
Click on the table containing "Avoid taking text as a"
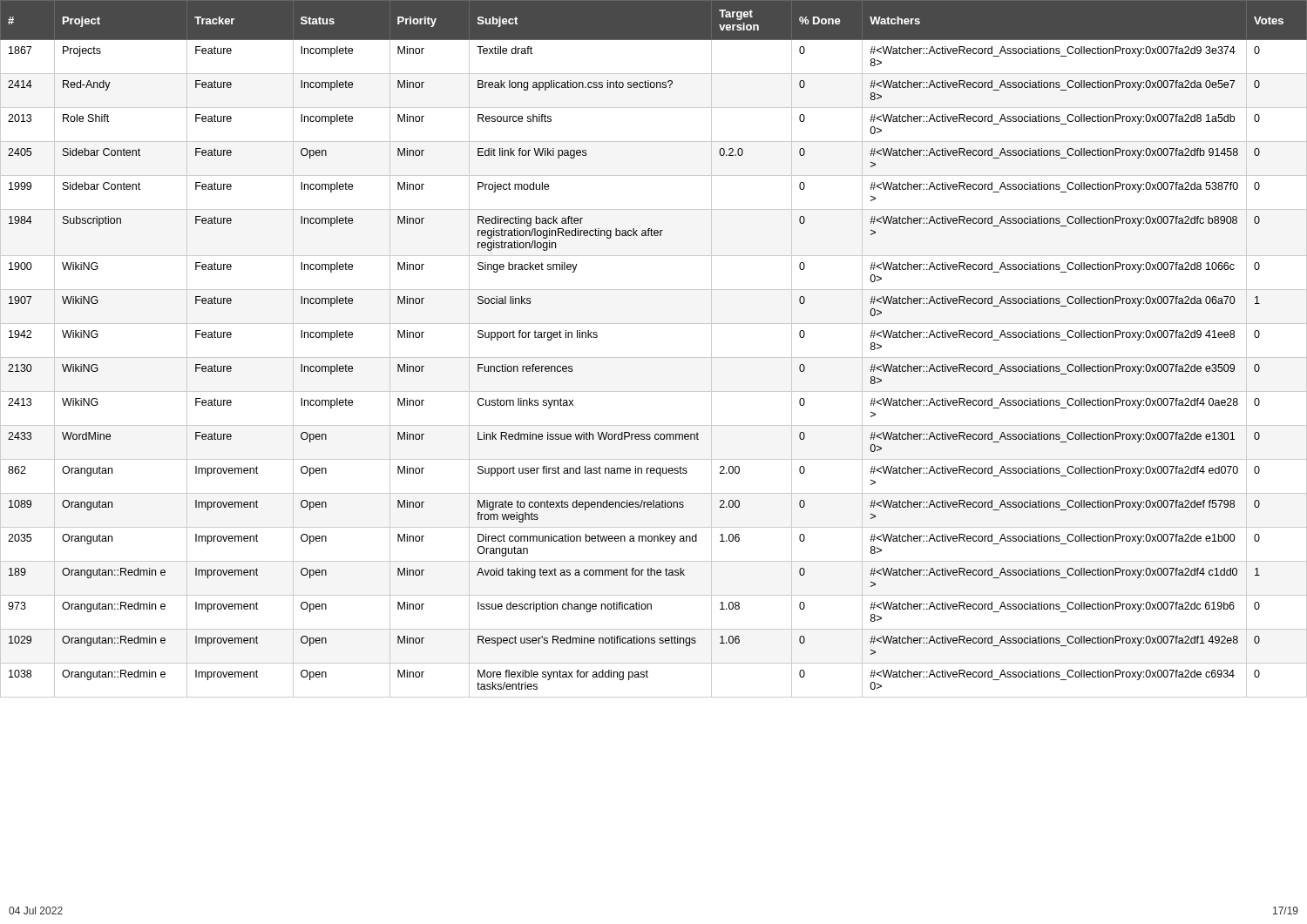point(654,349)
